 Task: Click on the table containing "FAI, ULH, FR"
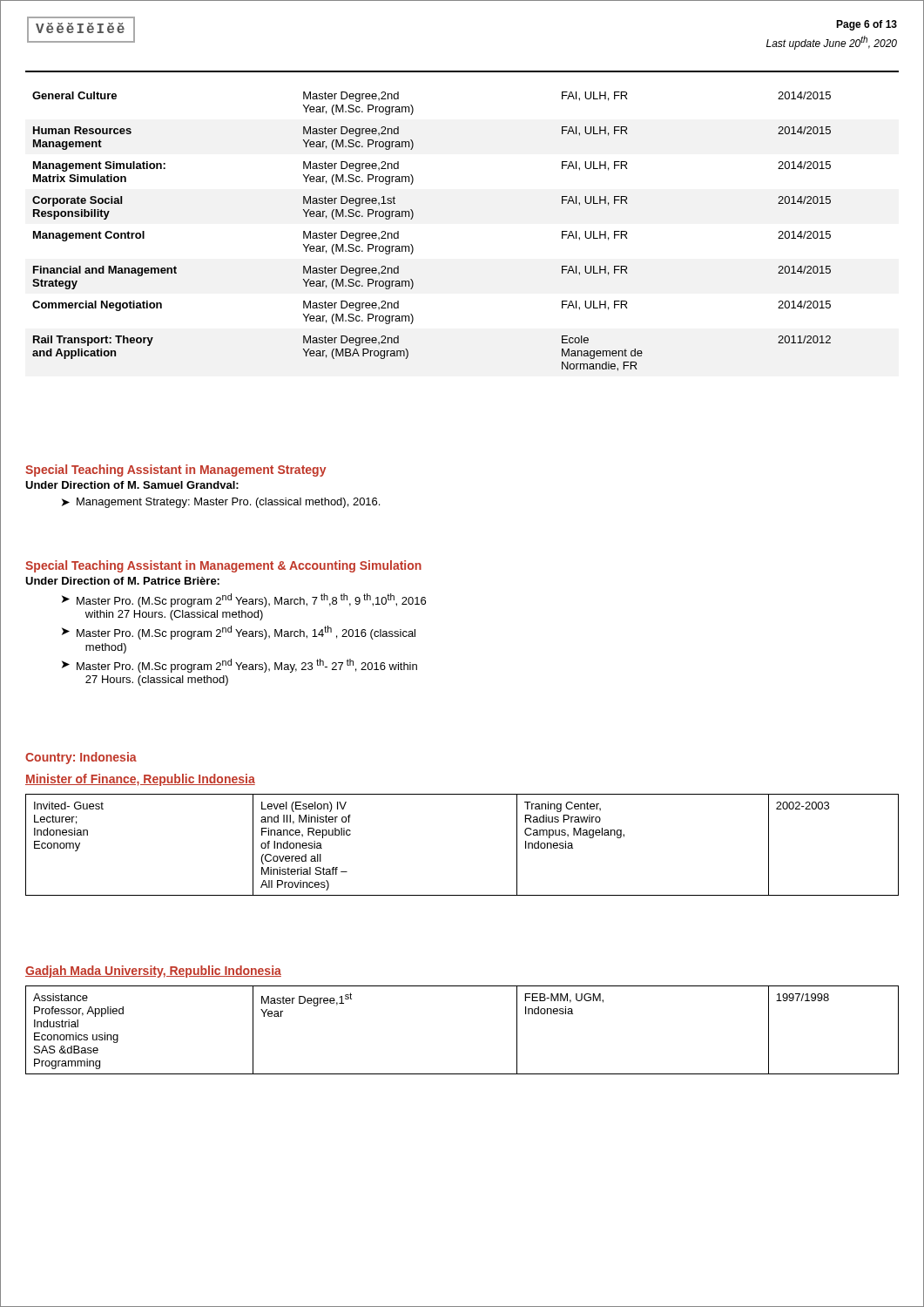pyautogui.click(x=462, y=230)
